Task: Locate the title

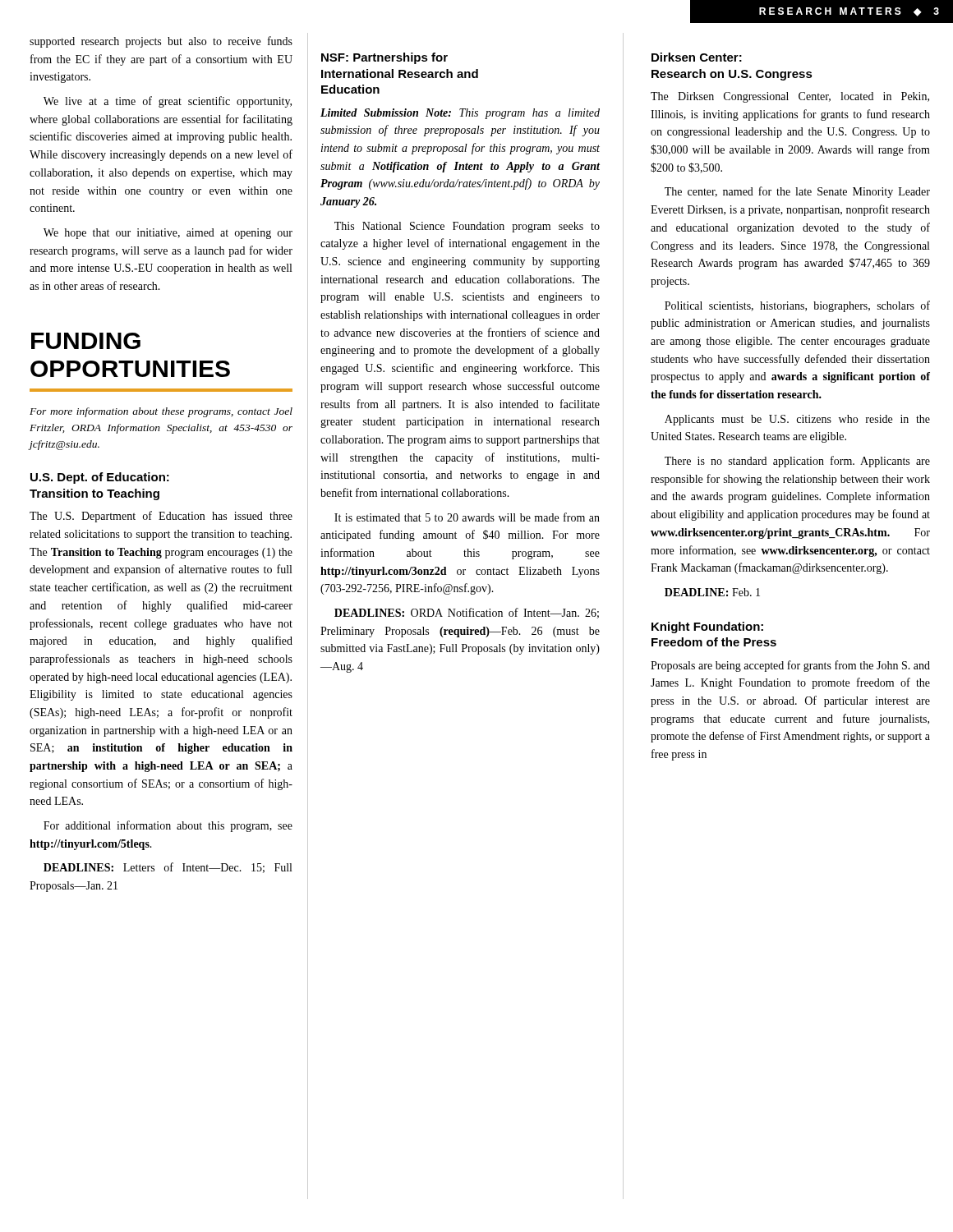Action: click(x=130, y=354)
